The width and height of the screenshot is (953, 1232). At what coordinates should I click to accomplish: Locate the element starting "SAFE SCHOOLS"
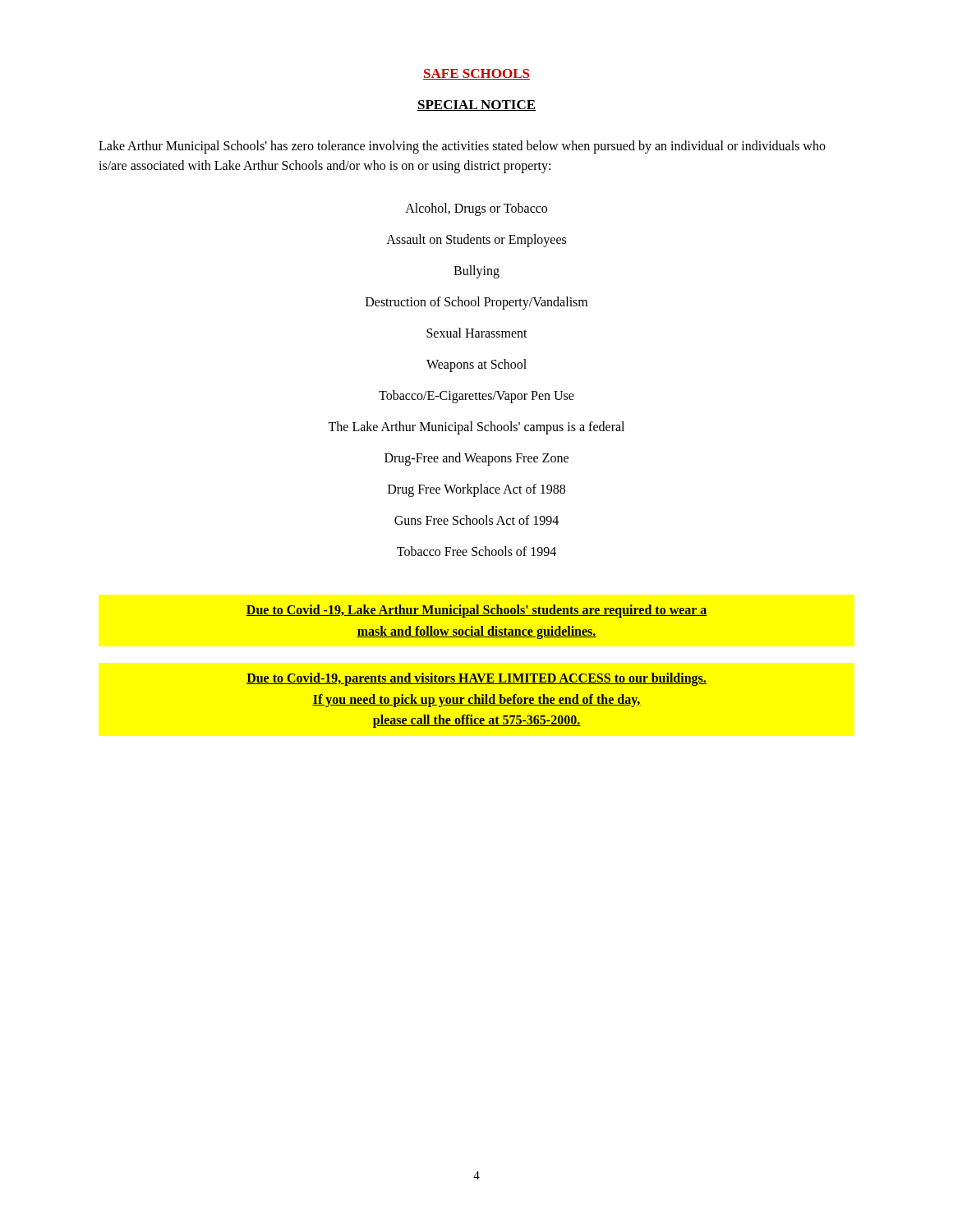coord(476,73)
